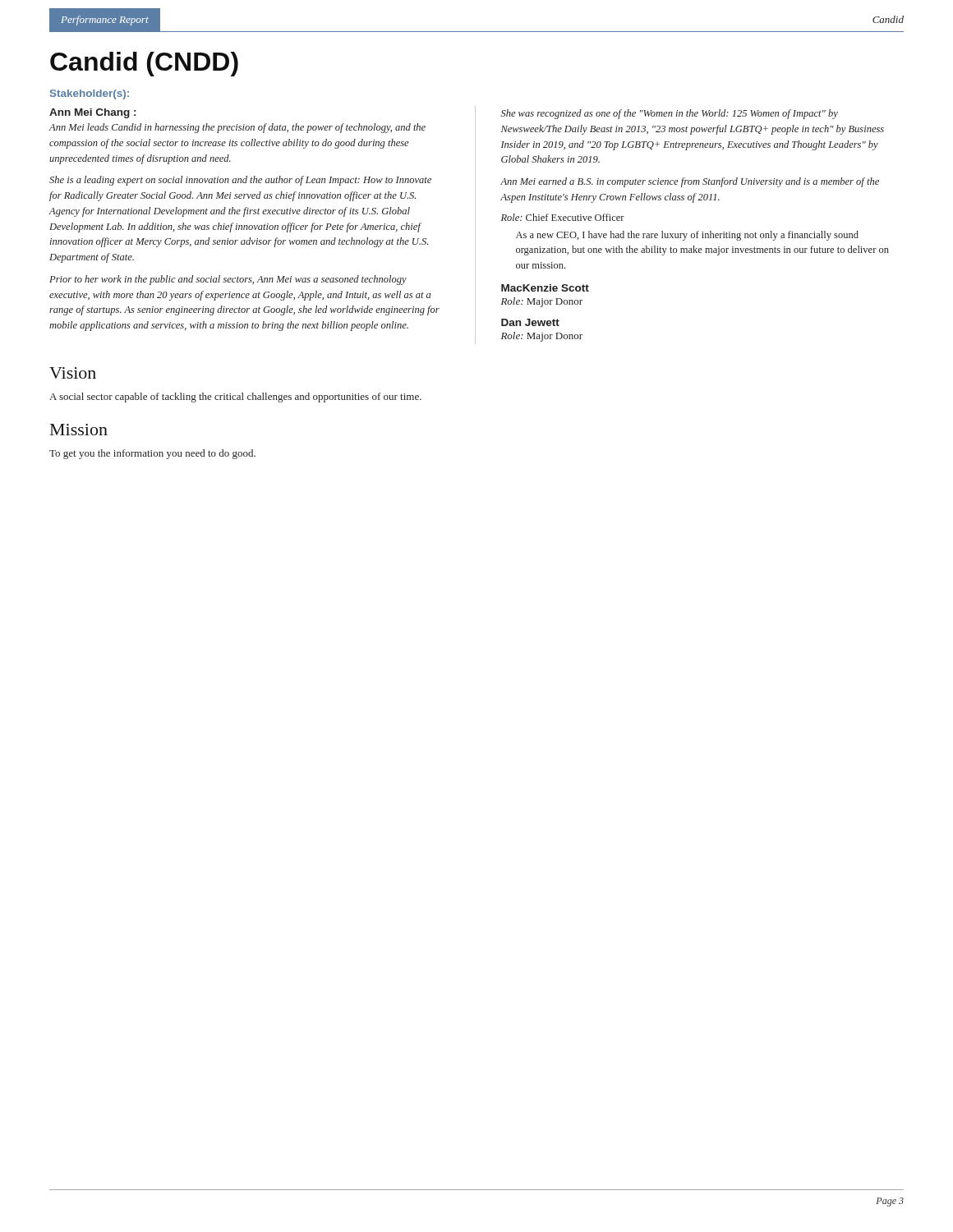
Task: Click on the text with the text "MacKenzie Scott Role: Major Donor"
Action: (x=545, y=288)
